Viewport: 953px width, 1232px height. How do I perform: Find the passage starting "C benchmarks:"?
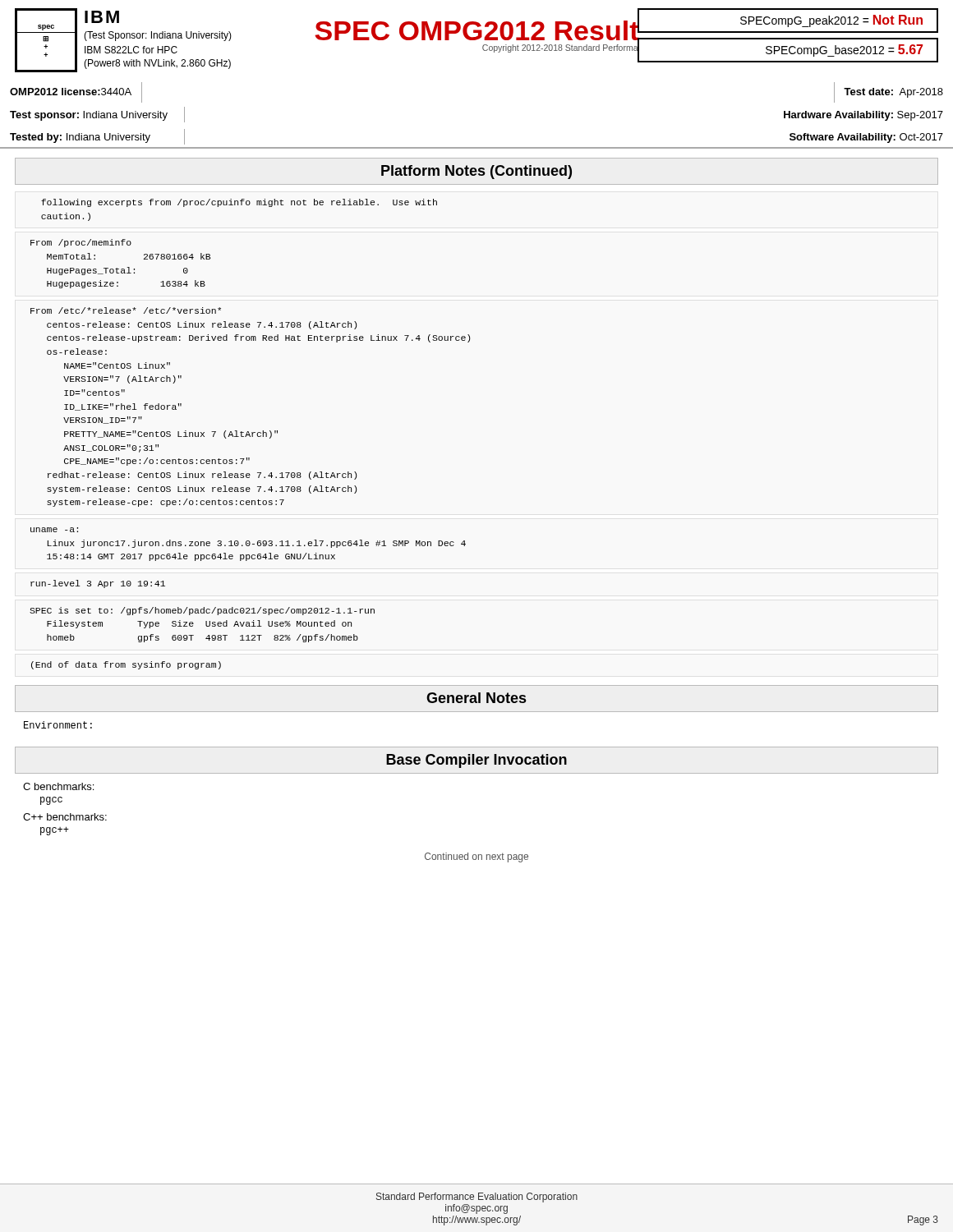coord(59,787)
